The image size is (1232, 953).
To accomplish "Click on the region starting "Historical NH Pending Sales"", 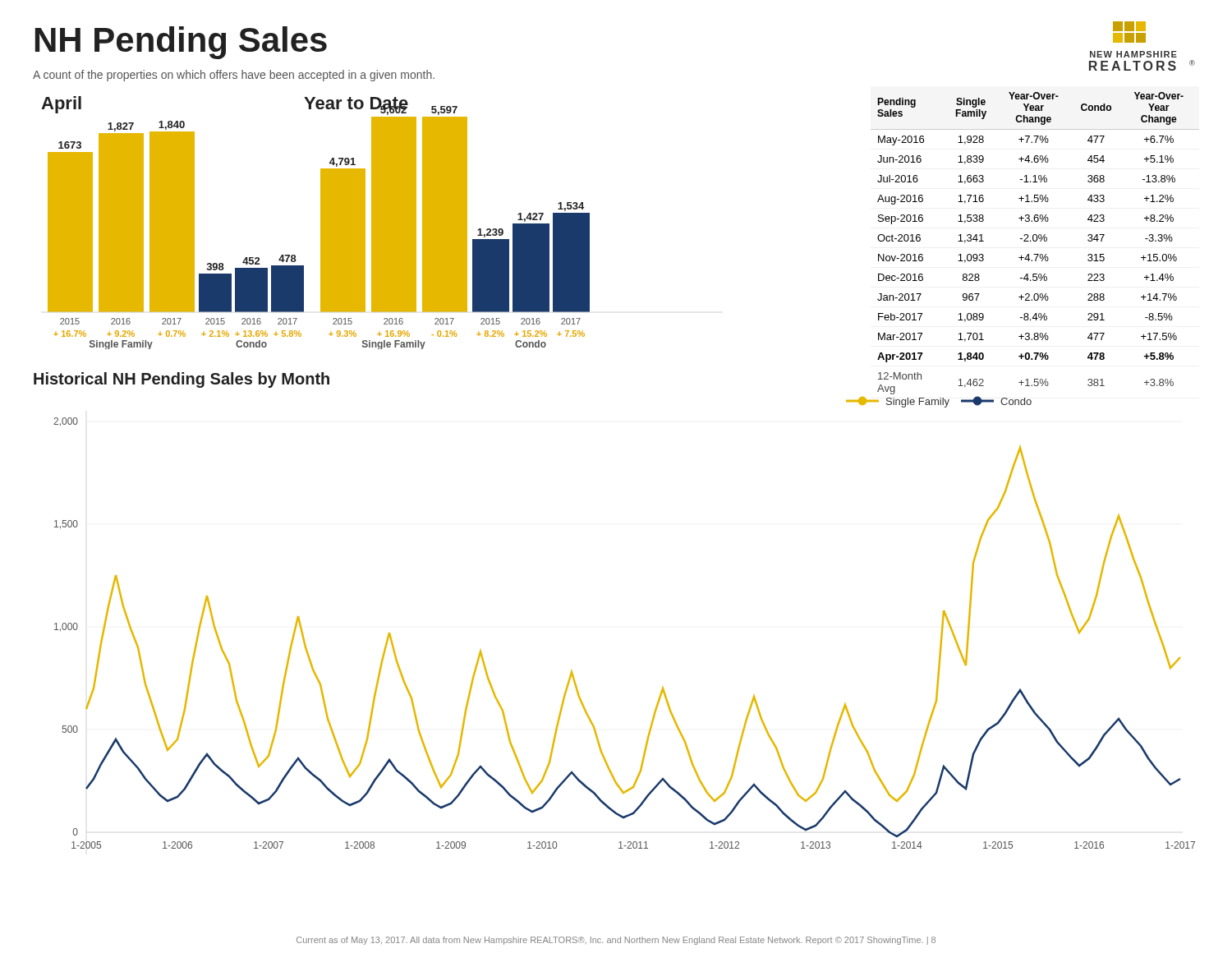I will click(x=182, y=379).
